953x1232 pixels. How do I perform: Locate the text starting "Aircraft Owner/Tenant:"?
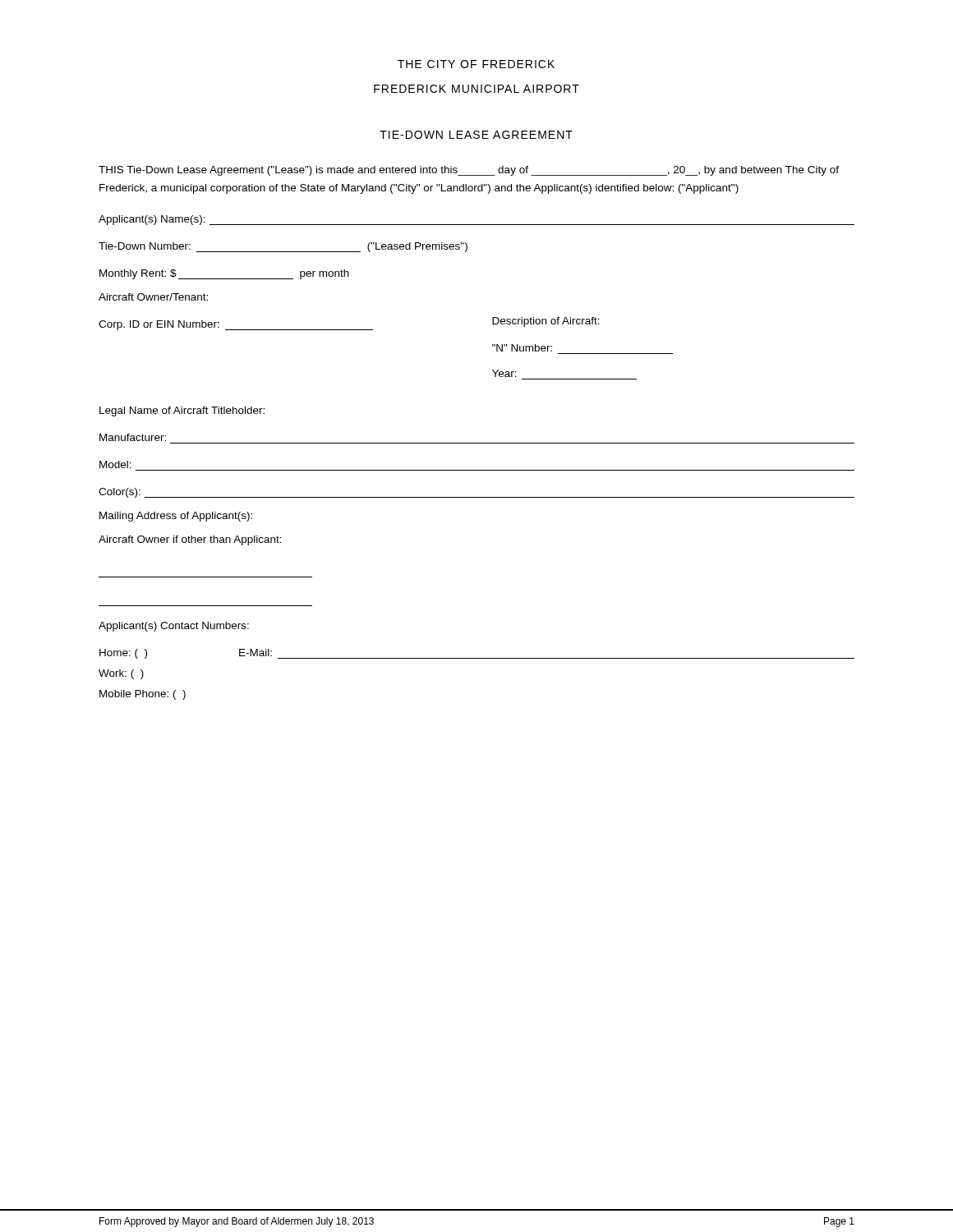[x=154, y=297]
